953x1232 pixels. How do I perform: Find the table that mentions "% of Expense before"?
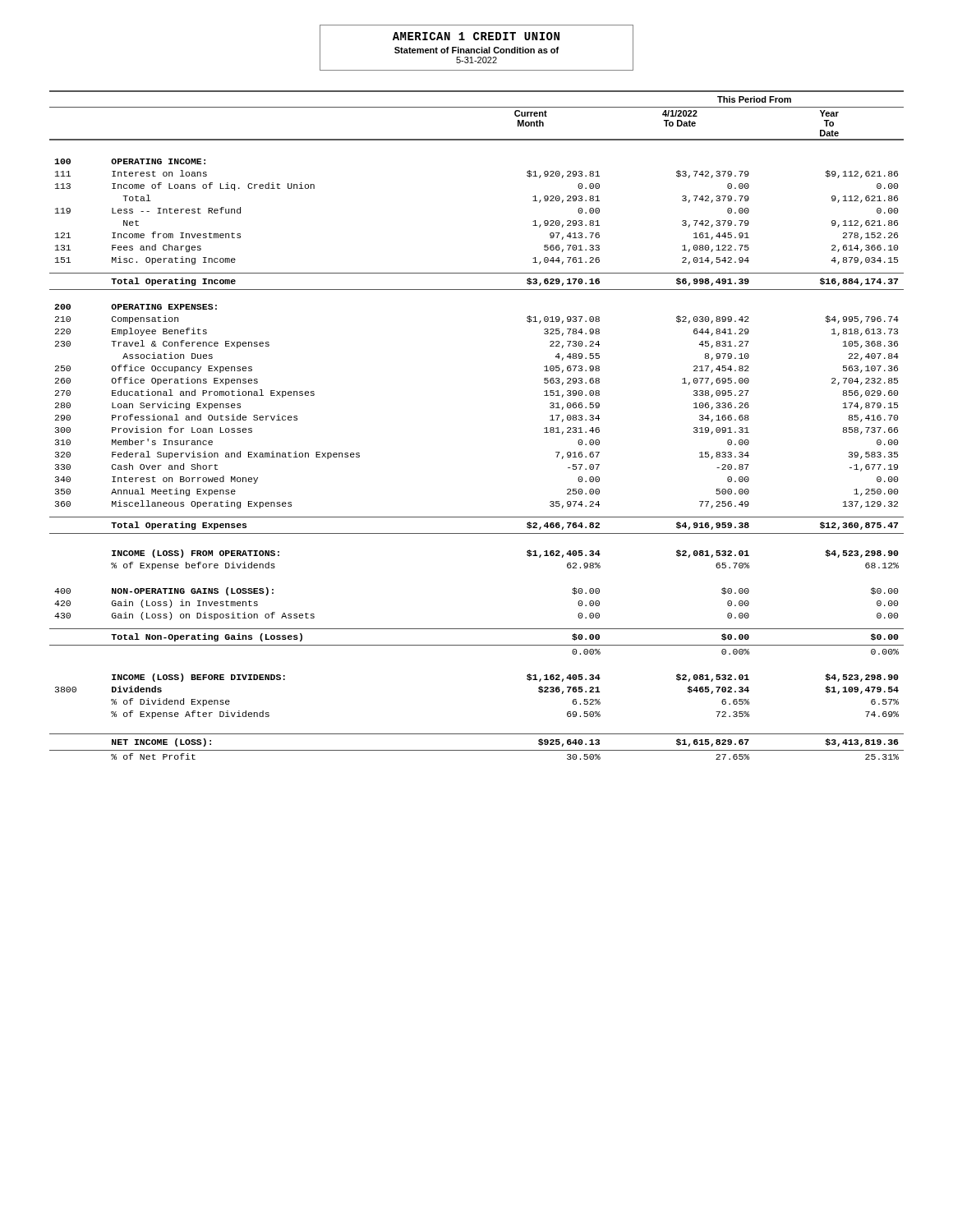point(476,427)
